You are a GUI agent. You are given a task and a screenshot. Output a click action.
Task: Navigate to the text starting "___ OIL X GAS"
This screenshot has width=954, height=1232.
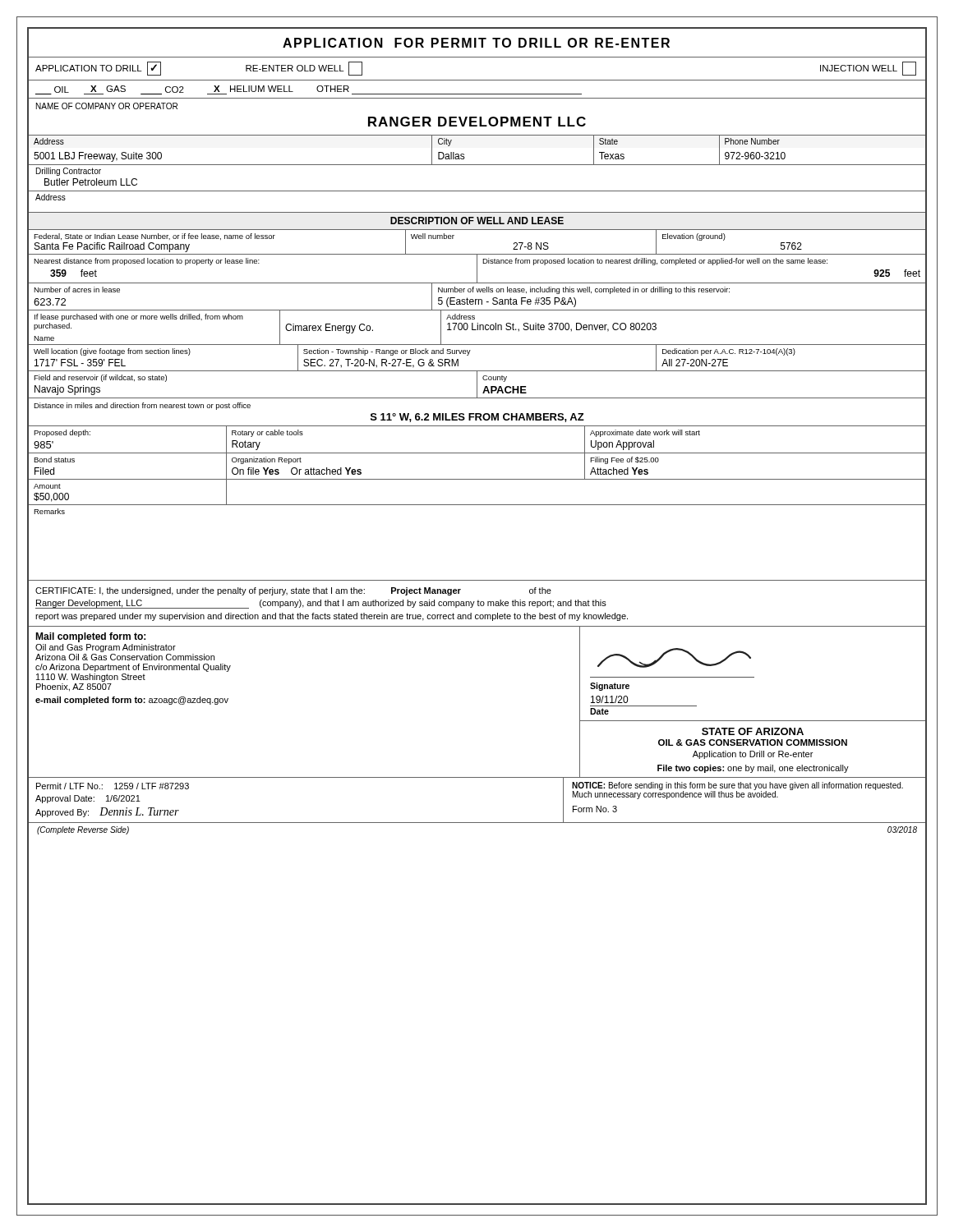tap(309, 89)
